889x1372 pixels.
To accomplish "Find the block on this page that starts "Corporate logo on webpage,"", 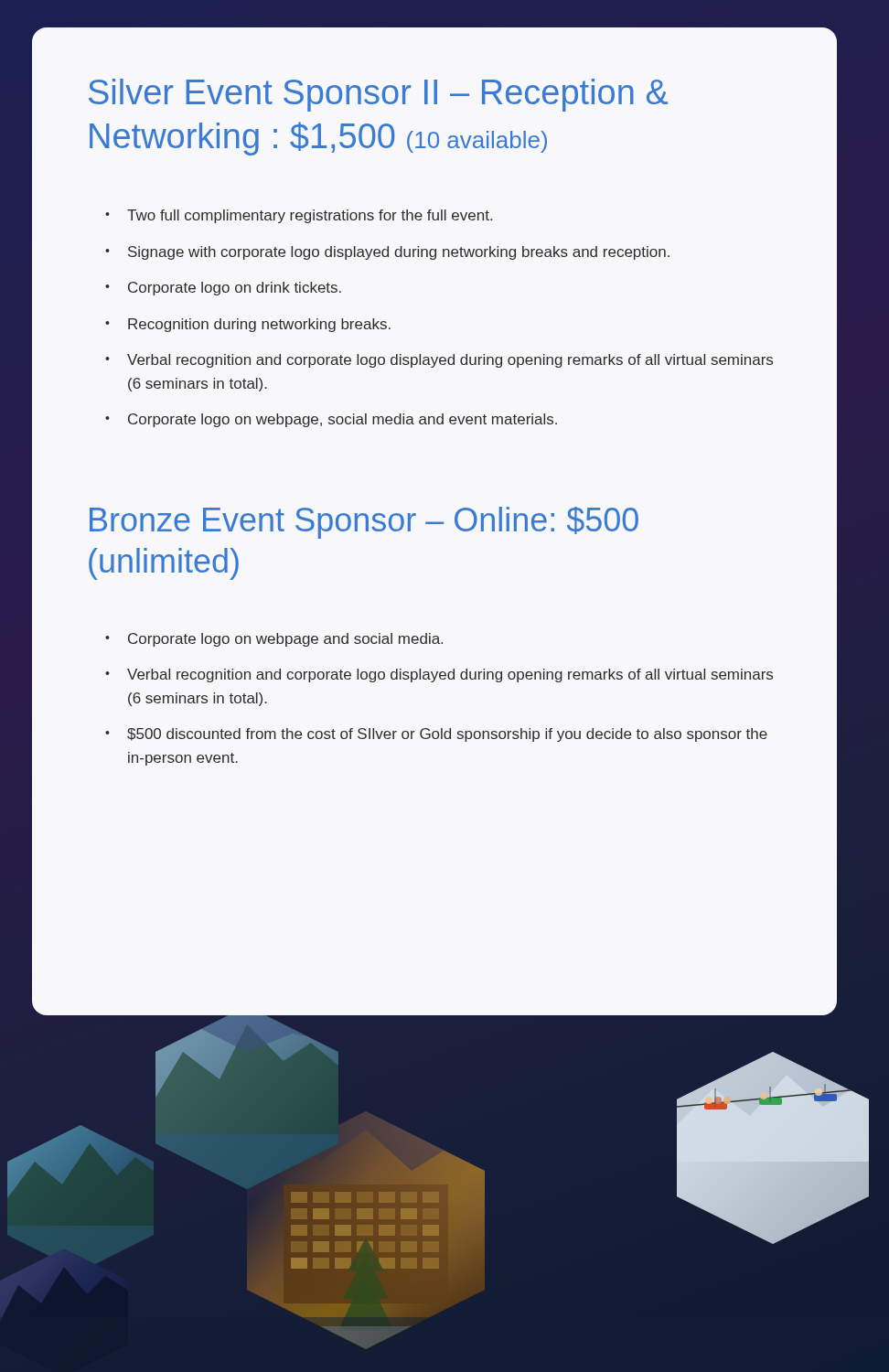I will 444,420.
